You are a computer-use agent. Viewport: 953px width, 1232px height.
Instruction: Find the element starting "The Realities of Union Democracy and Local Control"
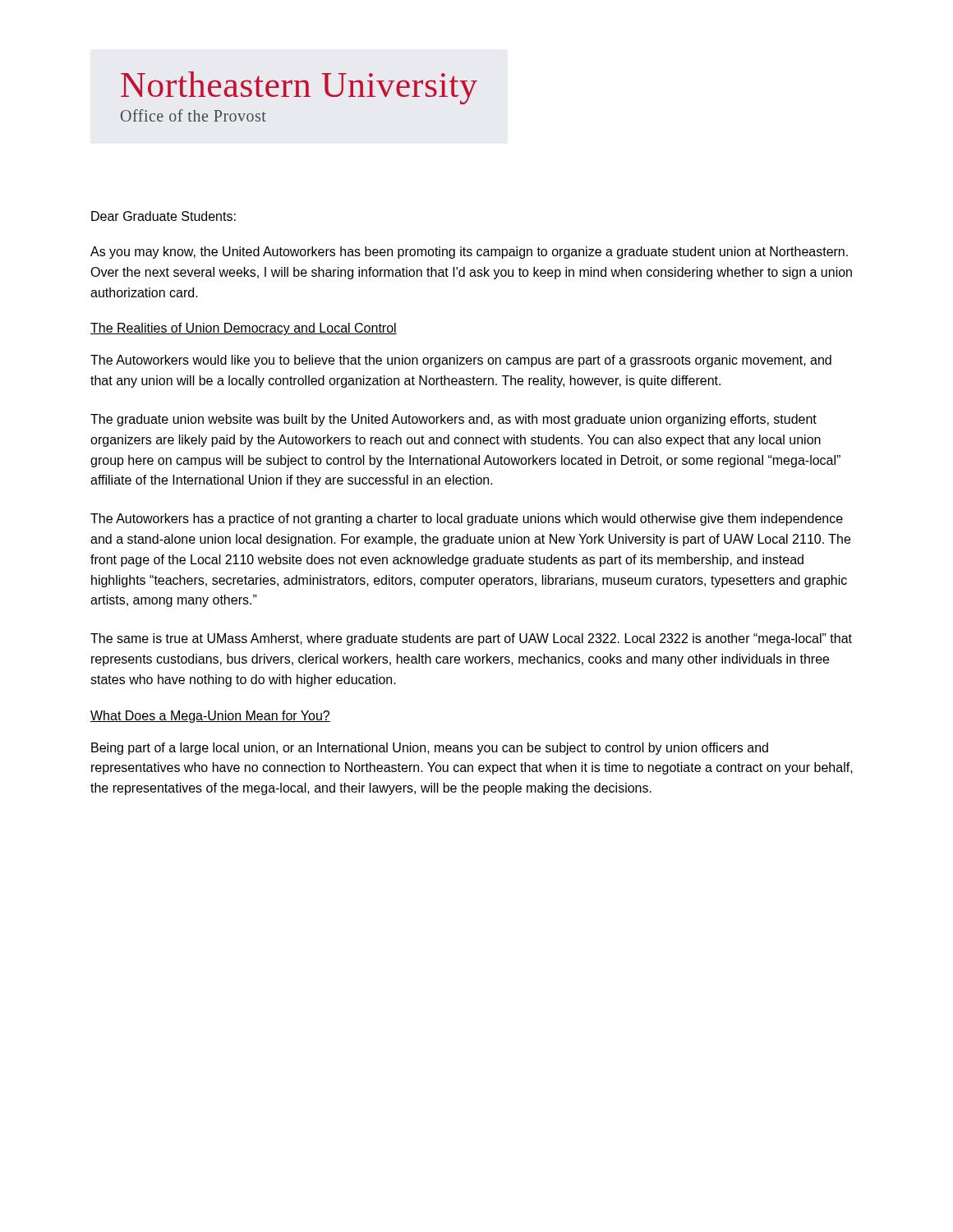(x=243, y=328)
